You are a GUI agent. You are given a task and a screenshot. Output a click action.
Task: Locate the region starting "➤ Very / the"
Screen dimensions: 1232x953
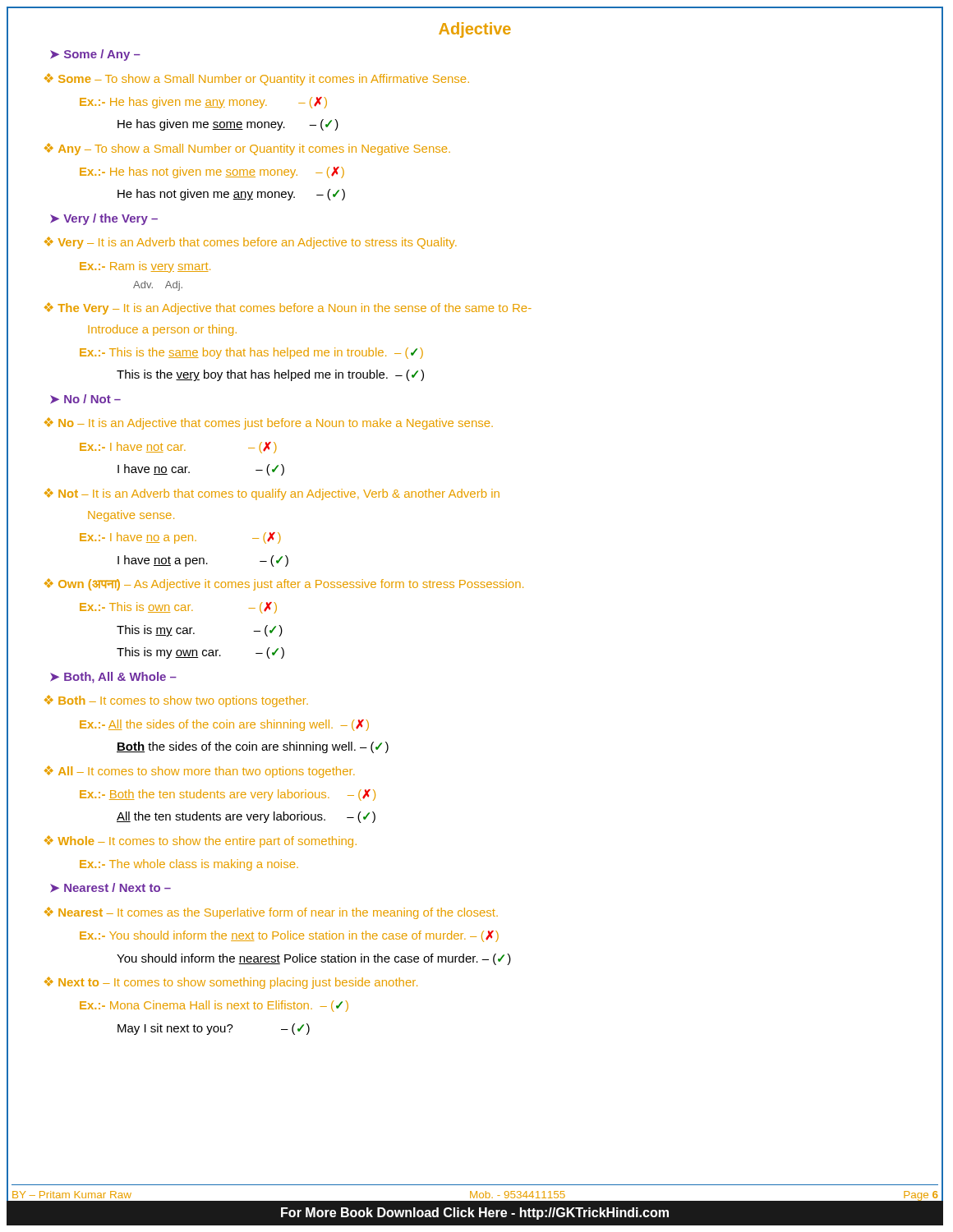pos(104,219)
